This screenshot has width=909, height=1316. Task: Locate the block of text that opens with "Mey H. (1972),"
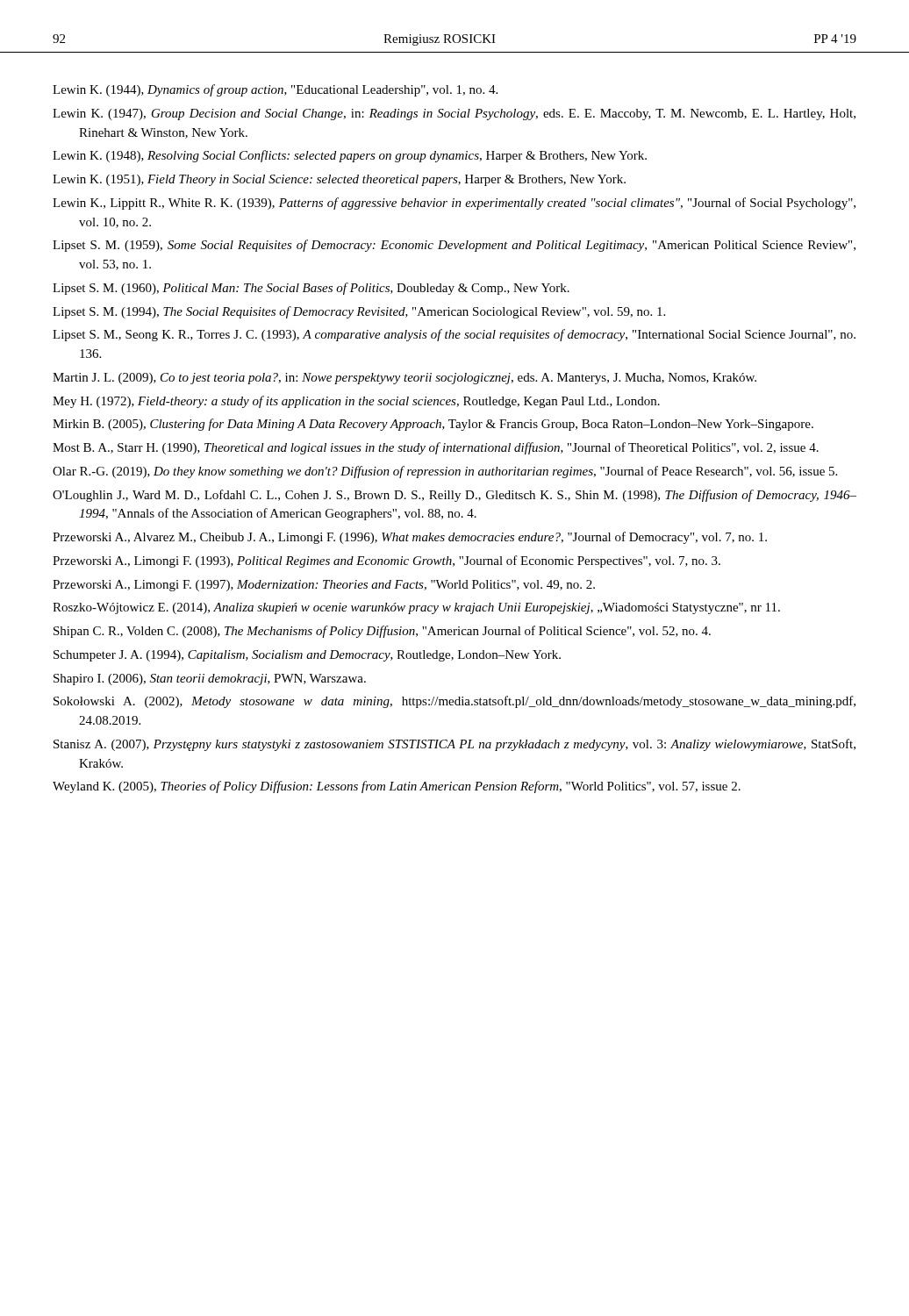pos(454,401)
